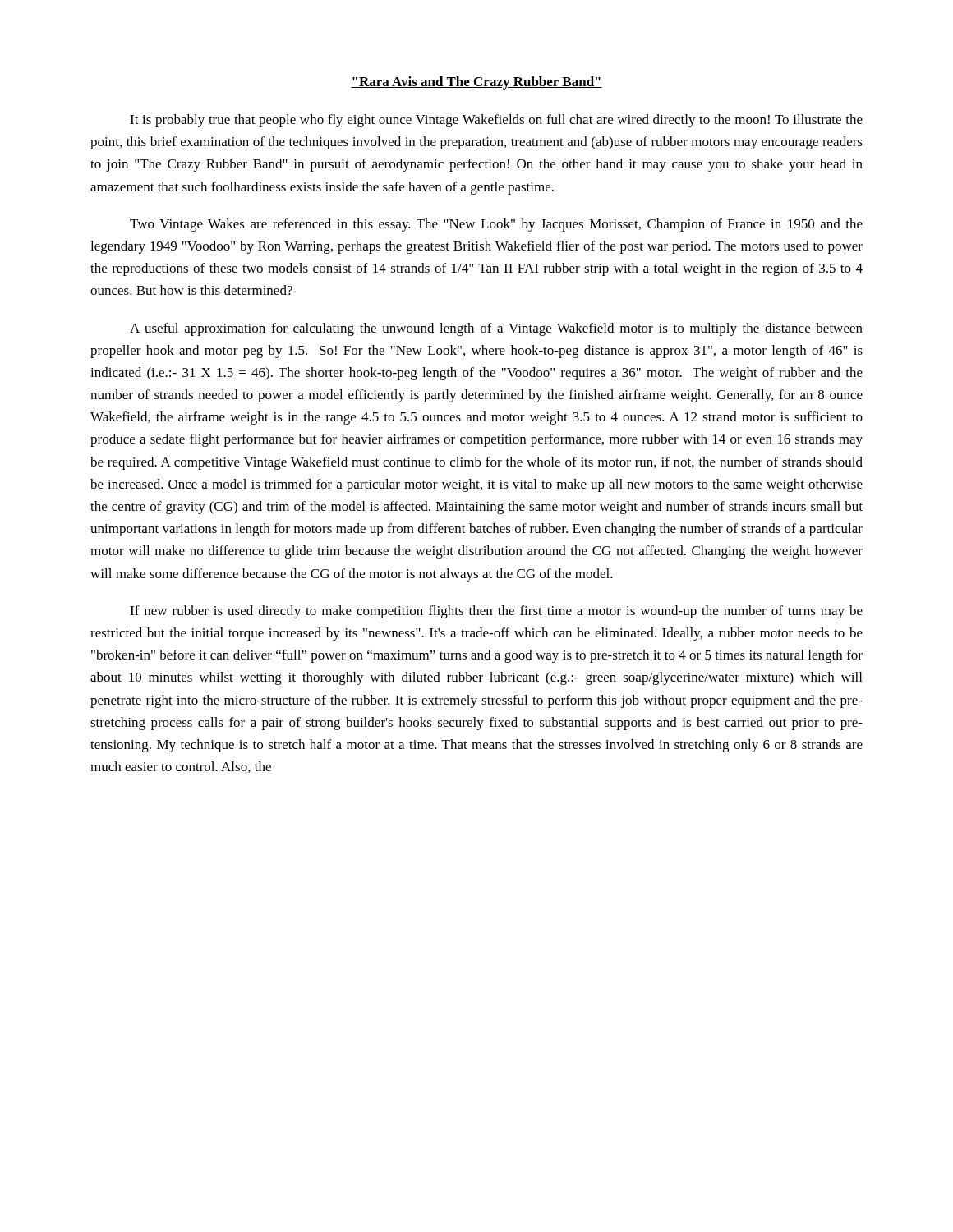Click the title that begins ""Rara Avis and"
Screen dimensions: 1232x953
(x=476, y=82)
